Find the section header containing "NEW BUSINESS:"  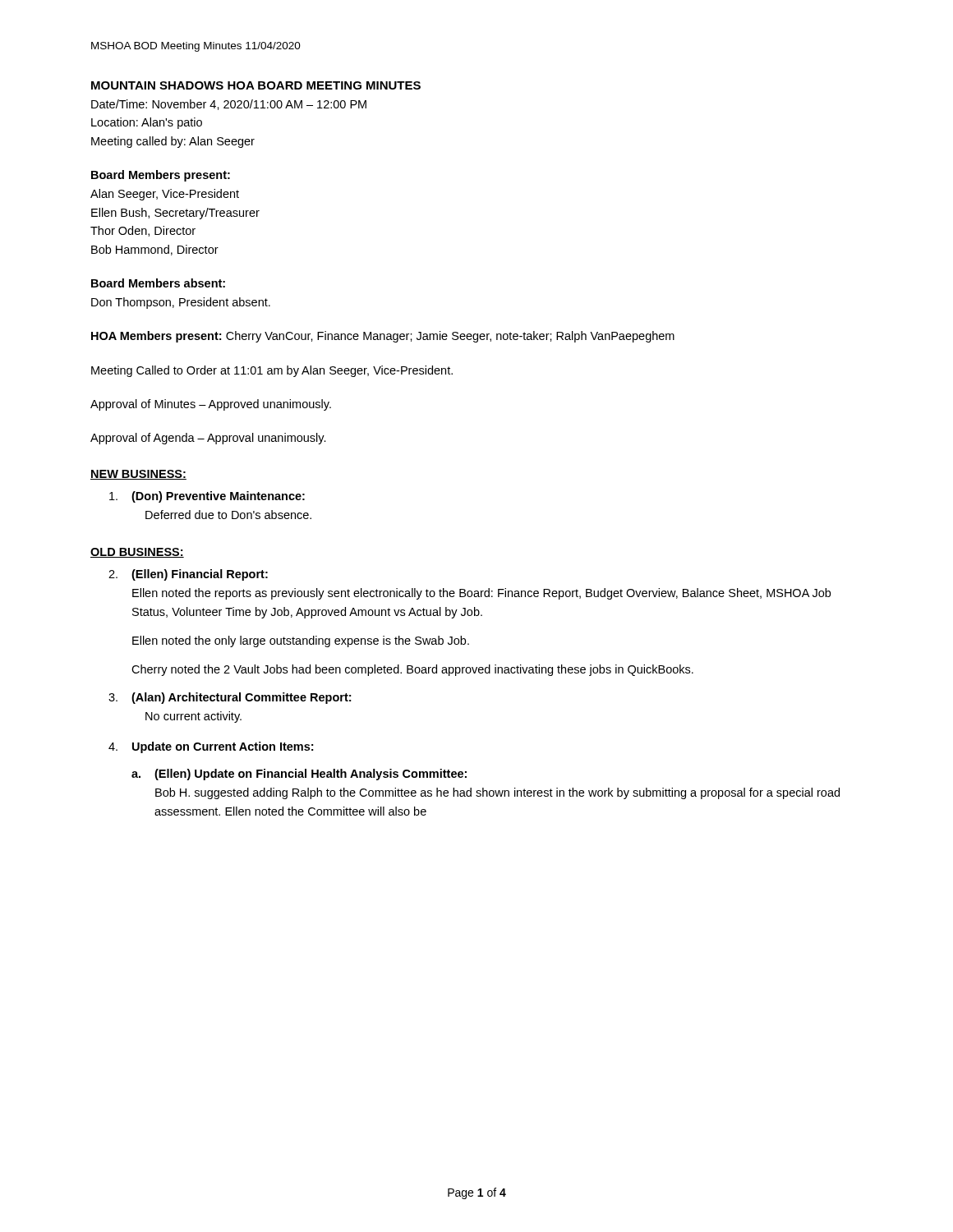[x=138, y=474]
